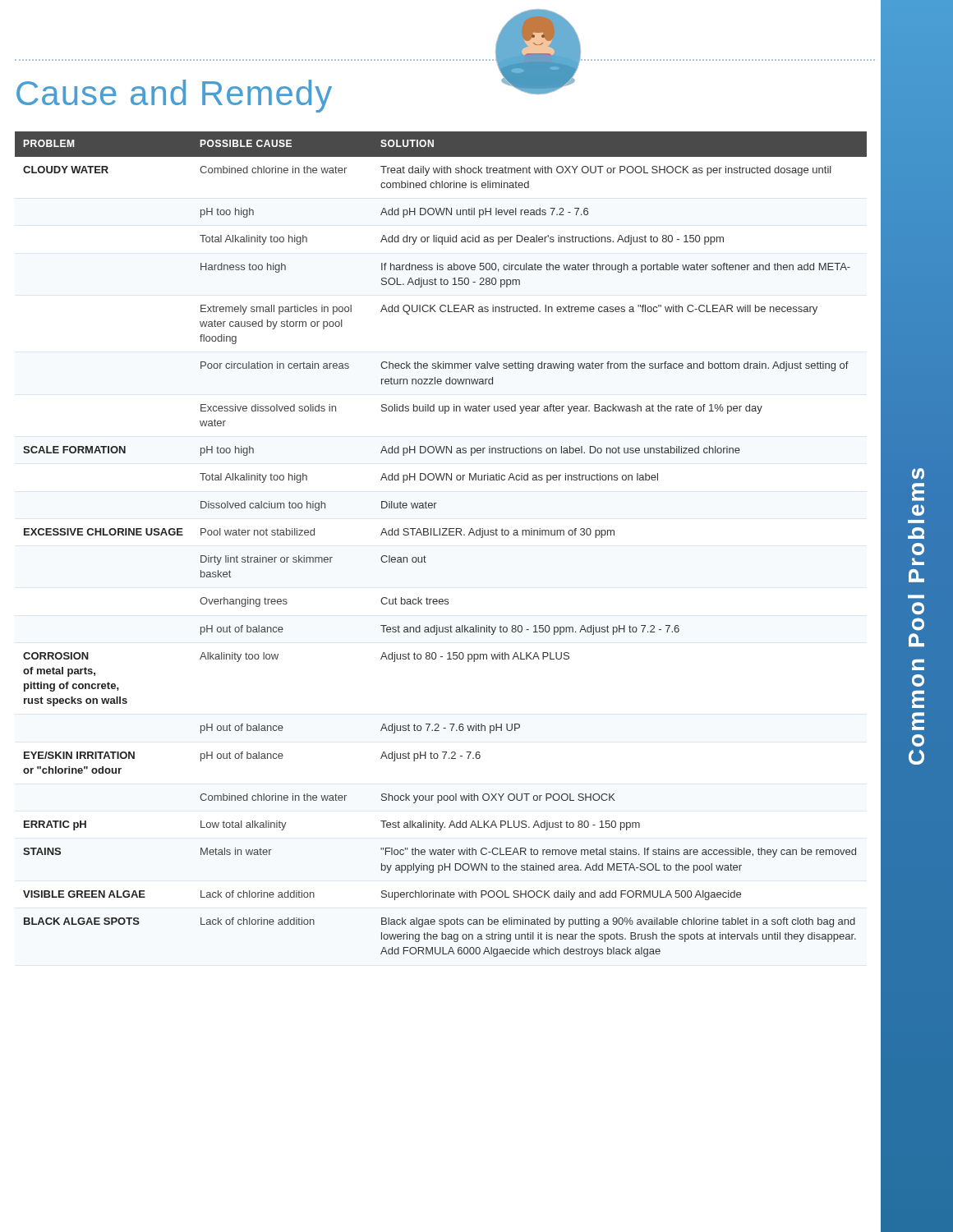Screen dimensions: 1232x953
Task: Locate the region starting "Cause and Remedy"
Action: 174,93
